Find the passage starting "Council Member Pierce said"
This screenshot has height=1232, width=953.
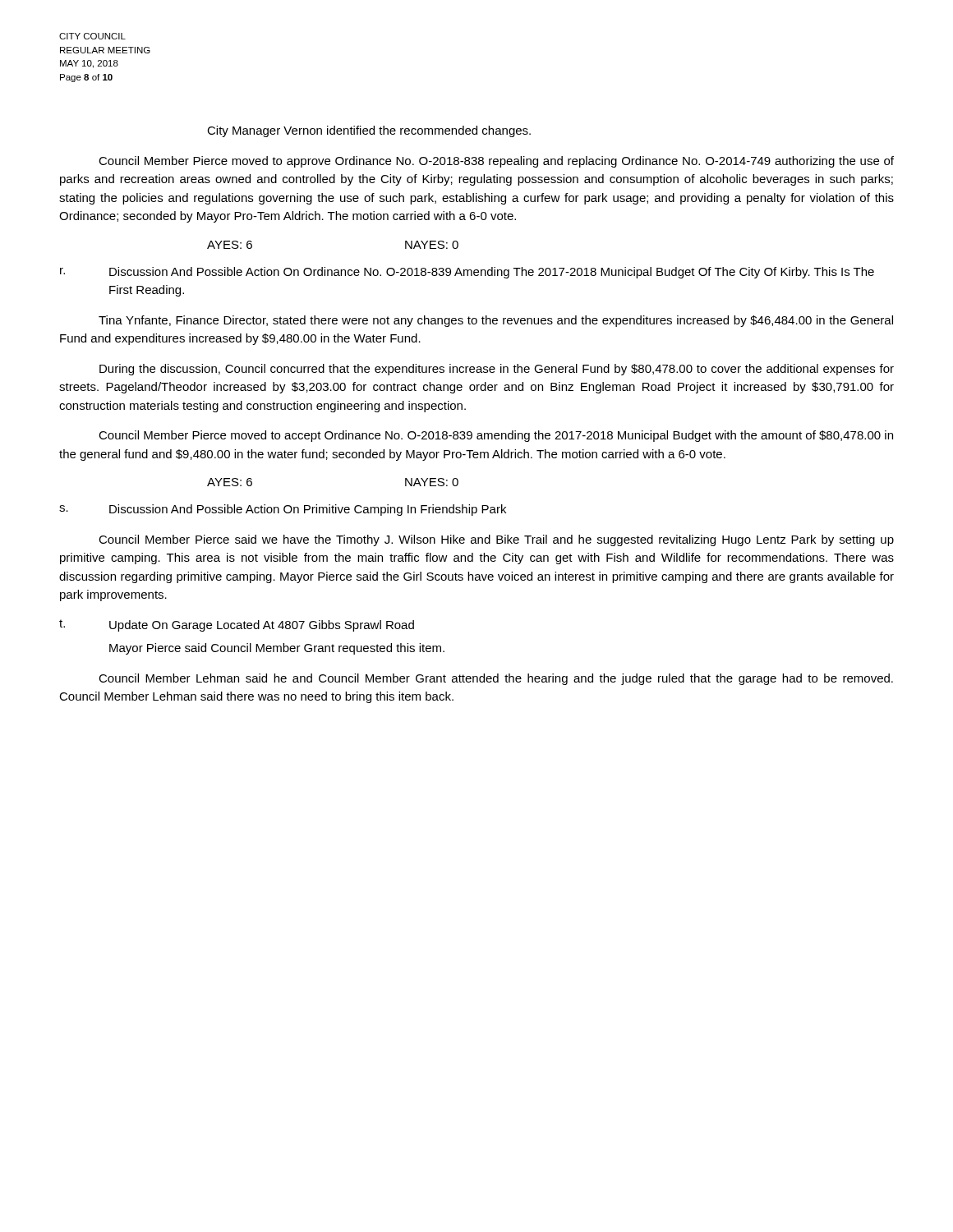point(476,567)
